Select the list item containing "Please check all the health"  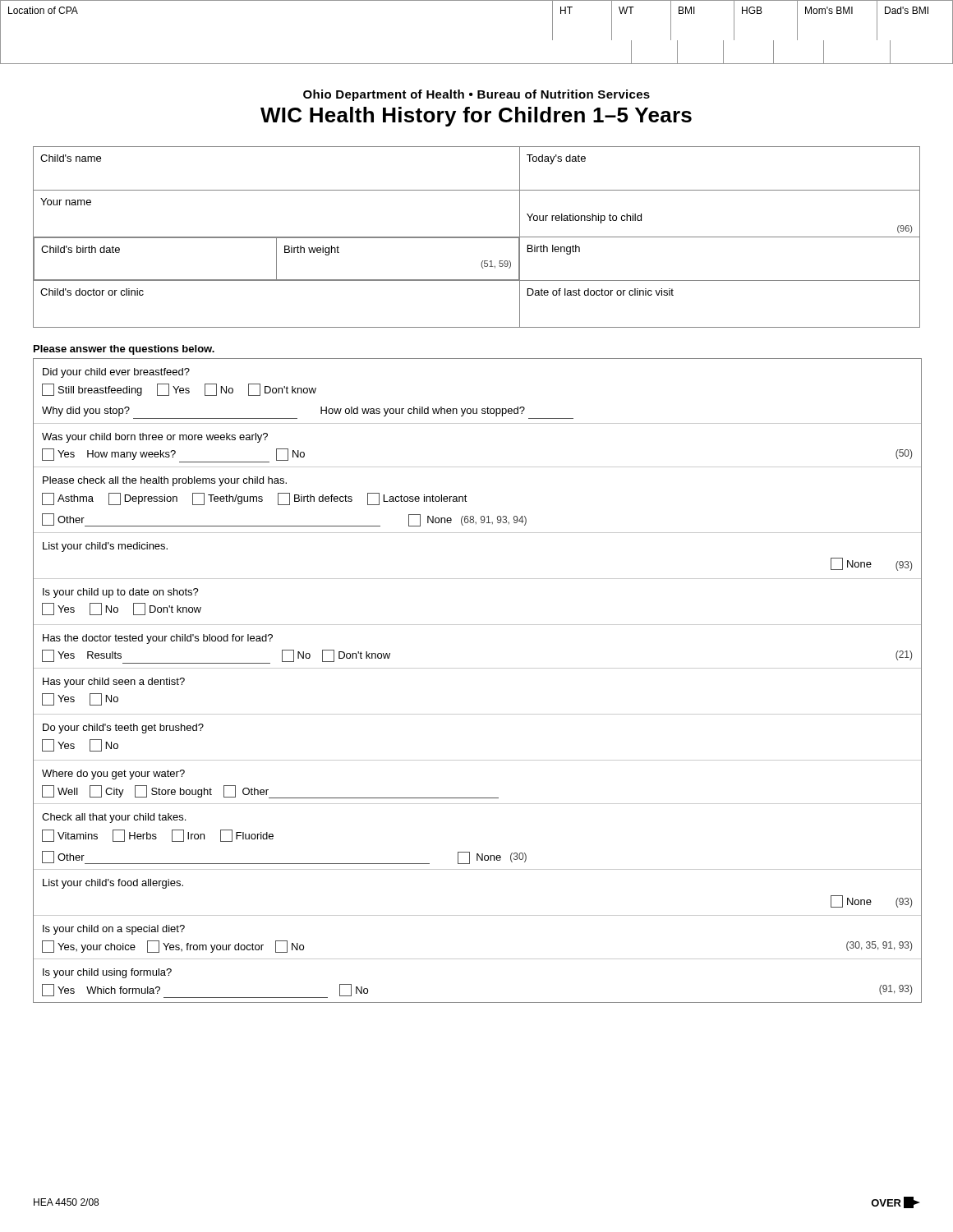(477, 500)
